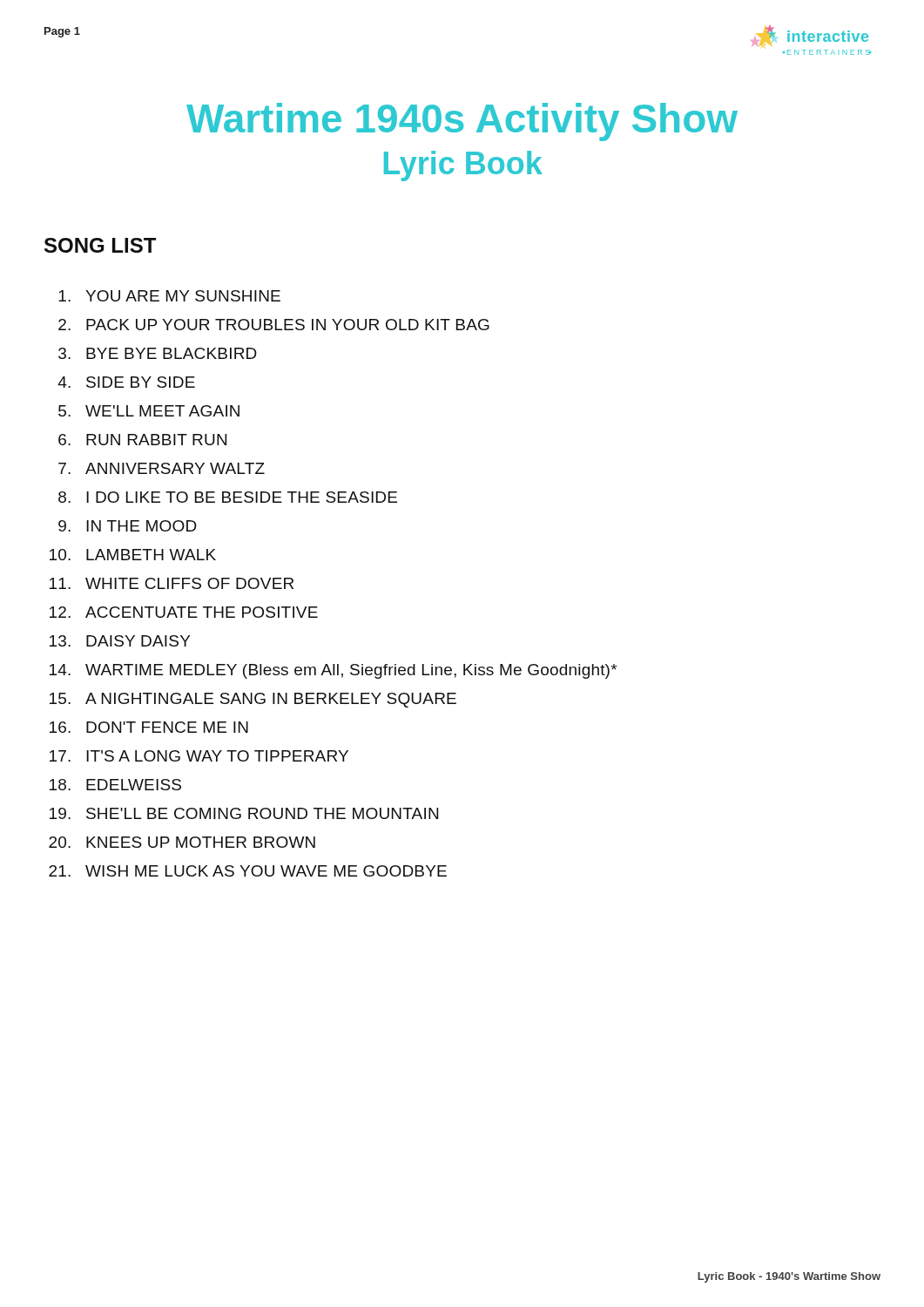Find the logo

pos(811,46)
